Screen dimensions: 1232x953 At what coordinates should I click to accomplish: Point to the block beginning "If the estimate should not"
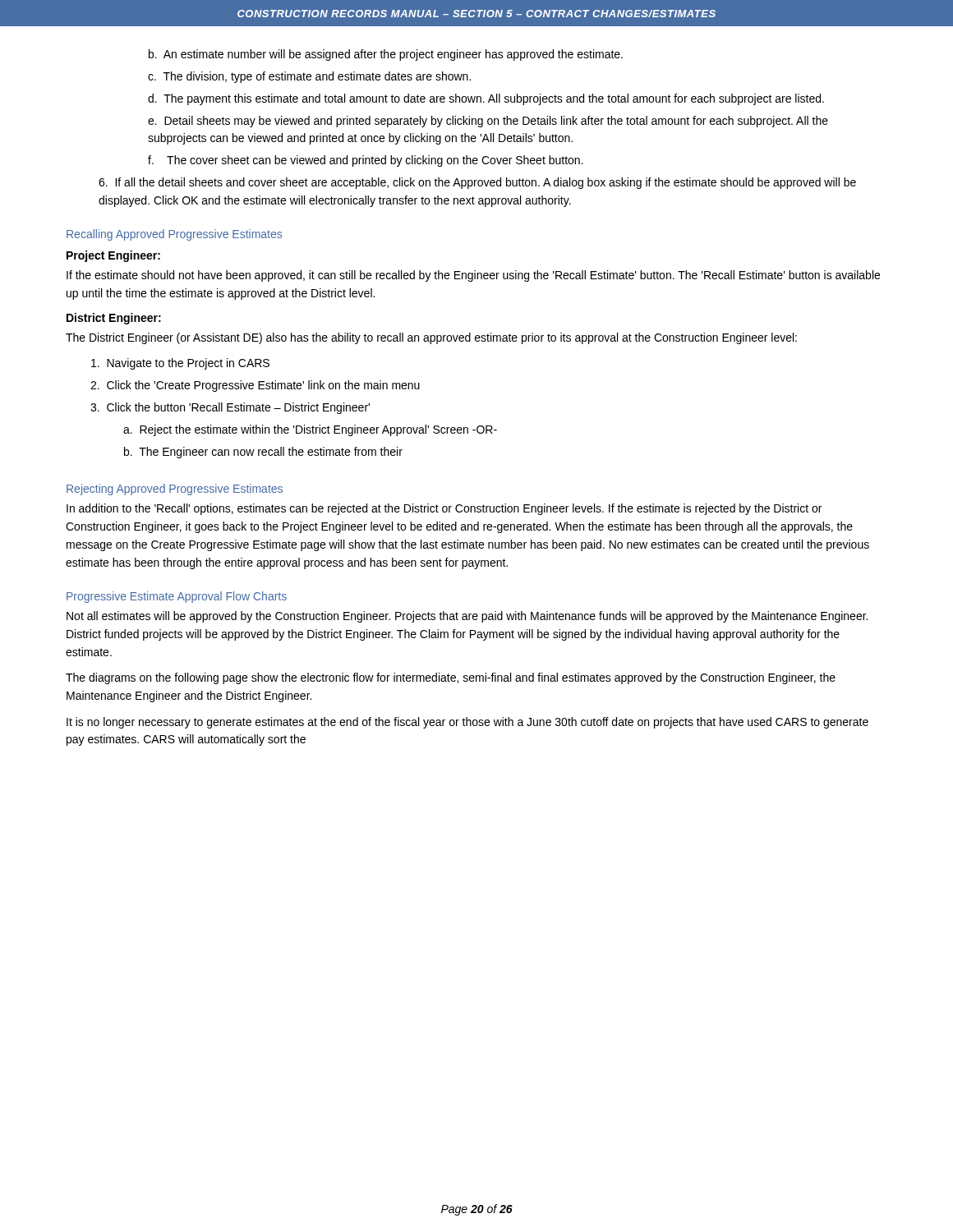coord(476,285)
